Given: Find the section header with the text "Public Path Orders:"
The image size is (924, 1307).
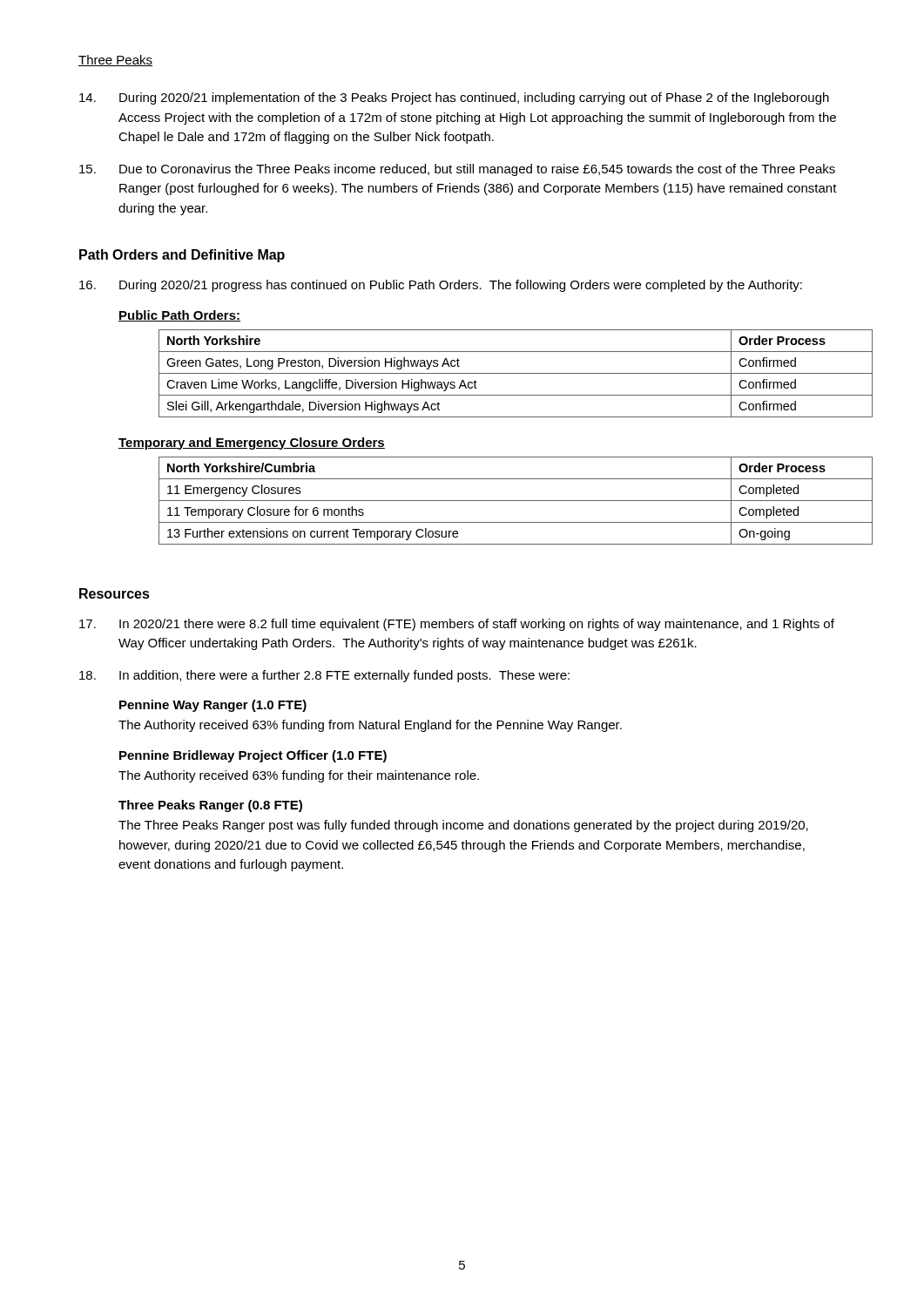Looking at the screenshot, I should tap(179, 315).
